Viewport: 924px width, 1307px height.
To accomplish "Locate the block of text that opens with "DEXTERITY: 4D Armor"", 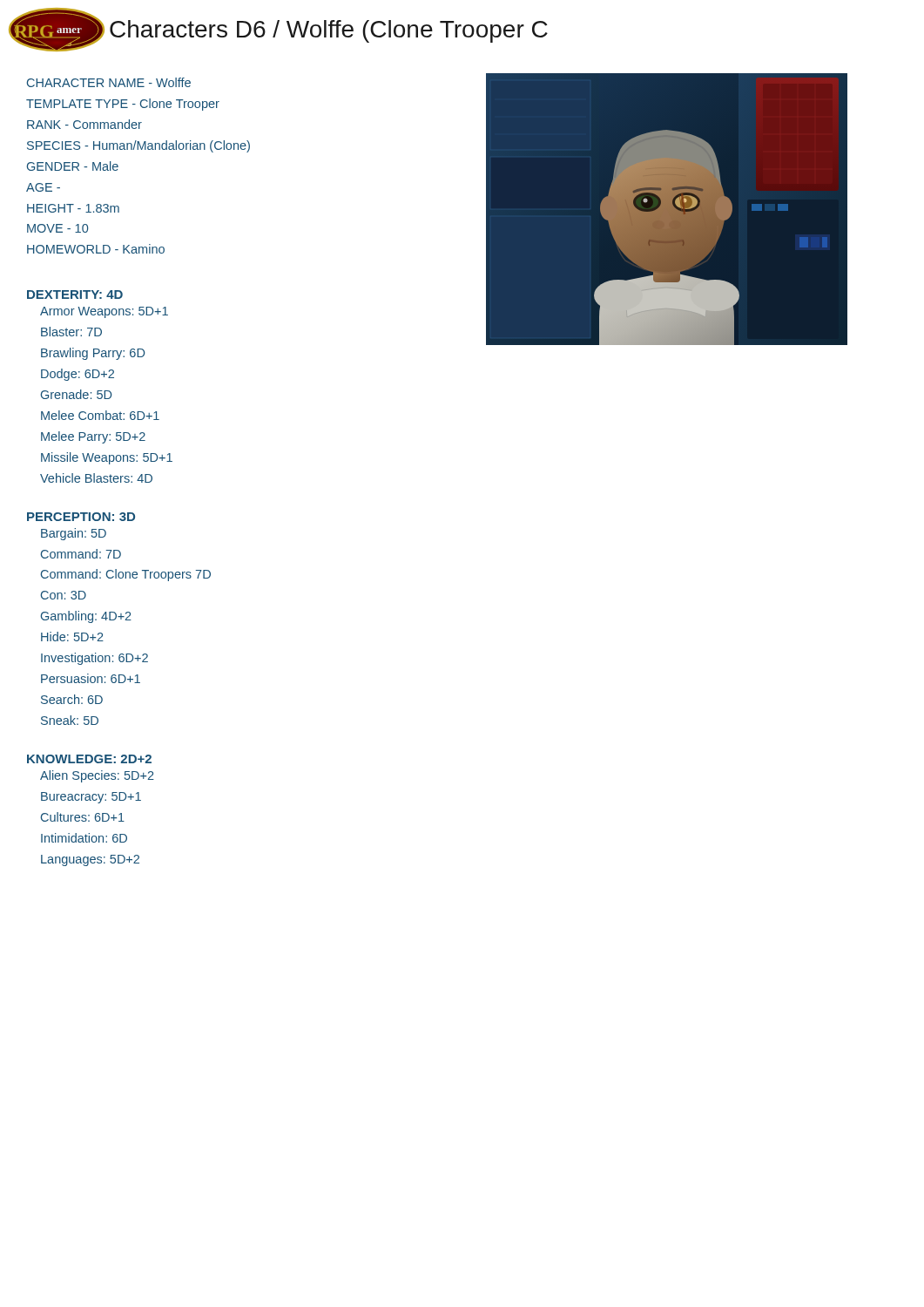I will coord(75,295).
